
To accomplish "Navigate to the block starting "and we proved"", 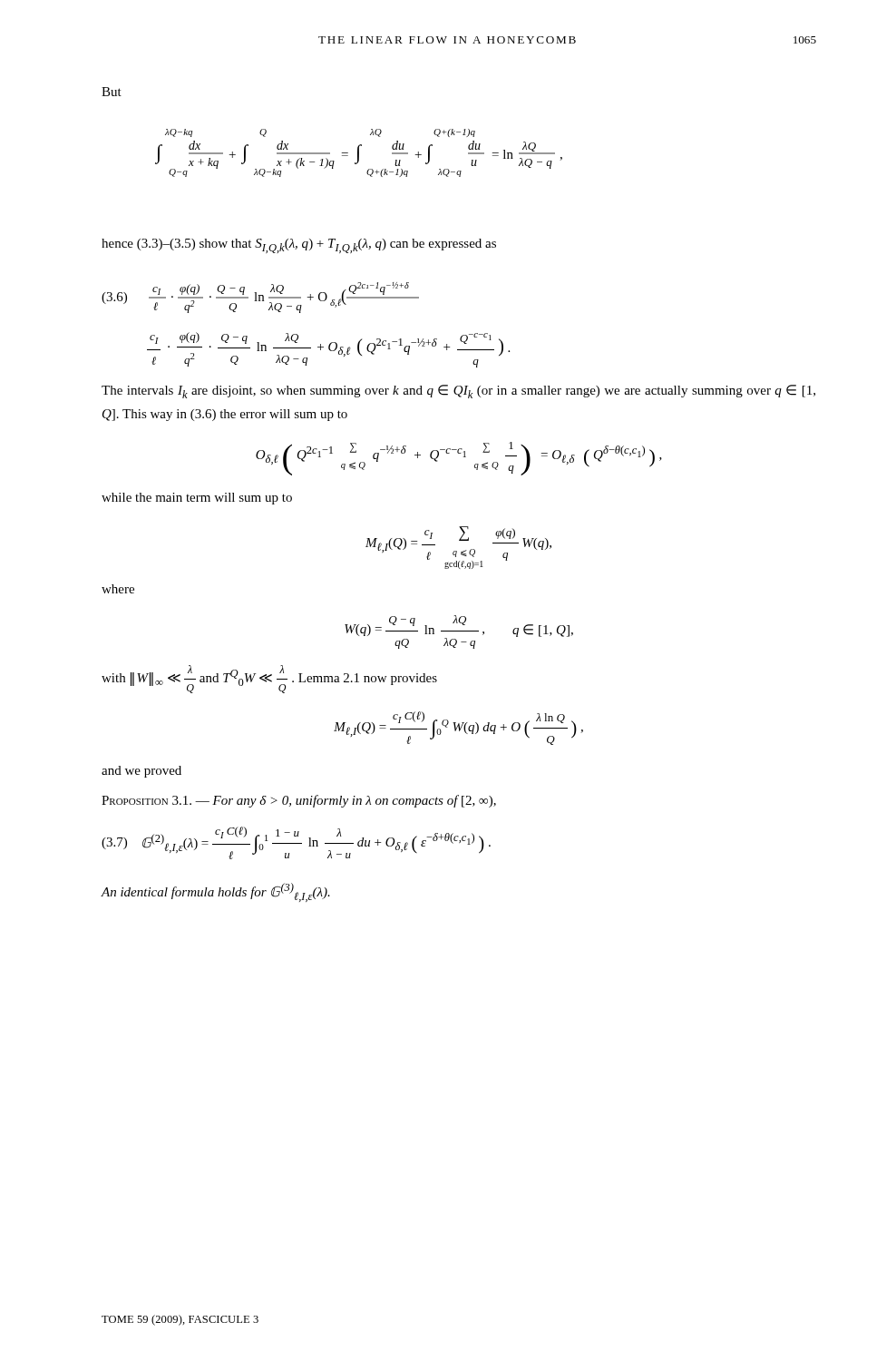I will tap(142, 770).
